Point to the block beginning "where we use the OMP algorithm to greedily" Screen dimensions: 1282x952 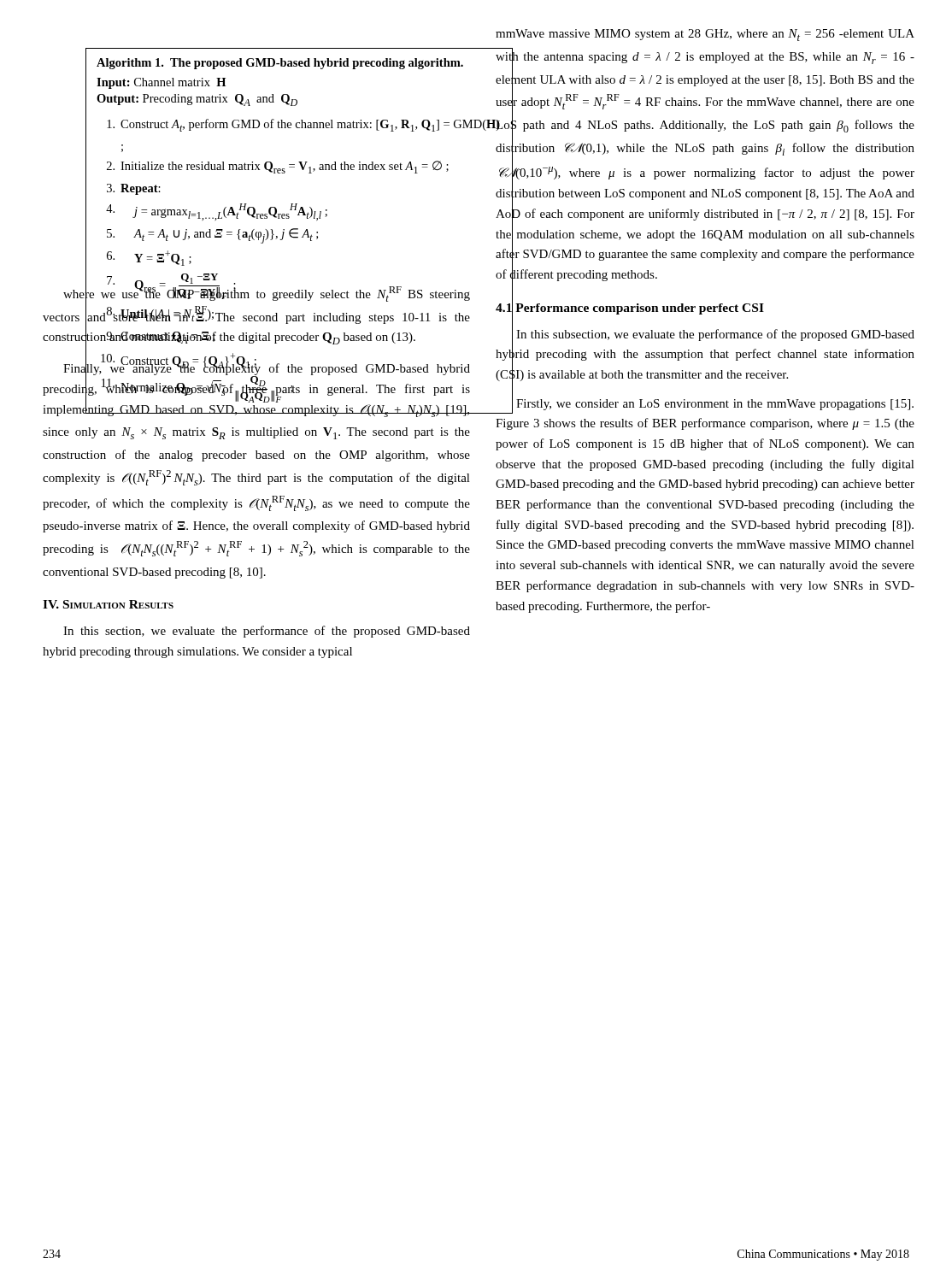pos(256,316)
